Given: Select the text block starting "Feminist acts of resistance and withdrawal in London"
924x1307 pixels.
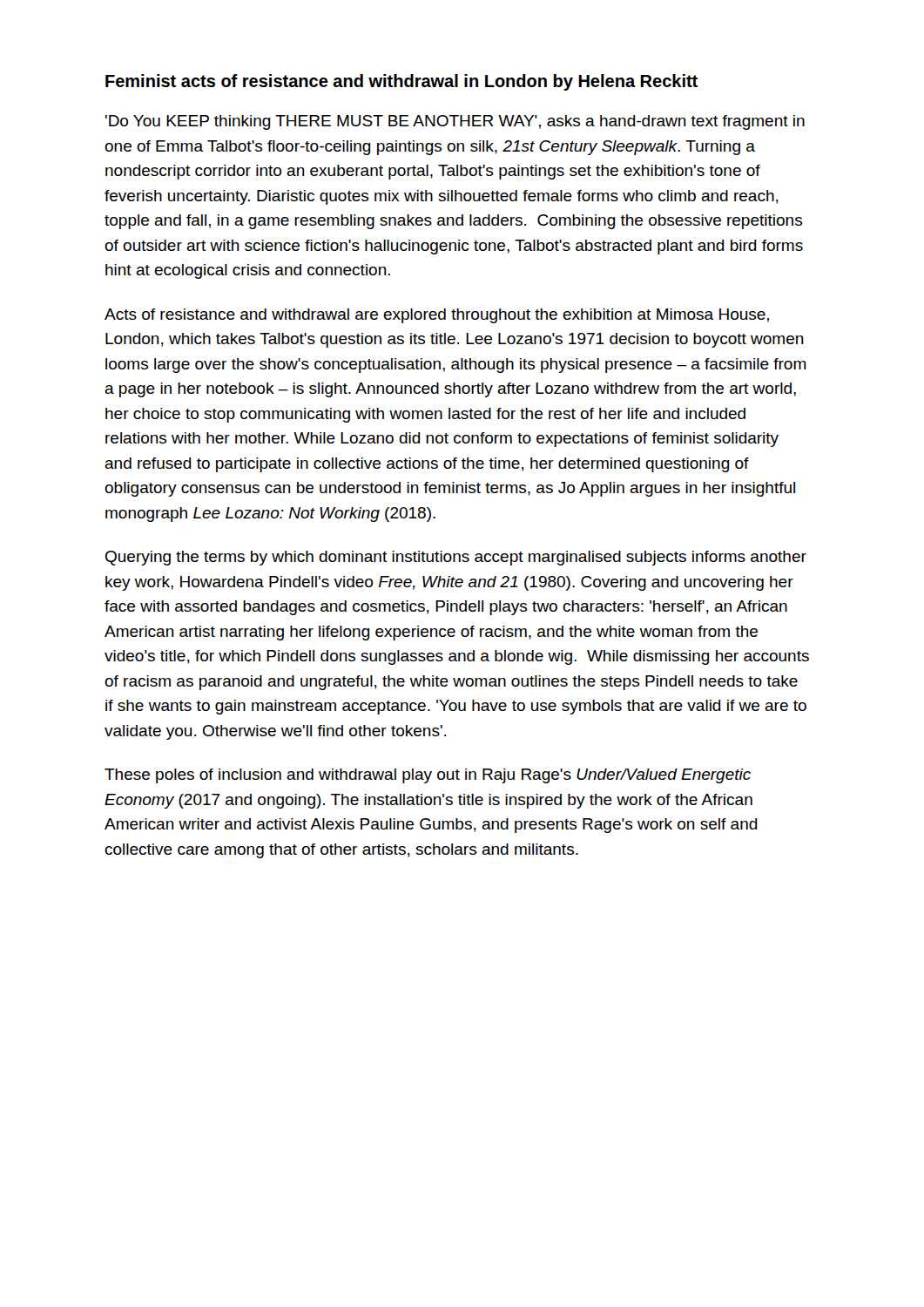Looking at the screenshot, I should 401,81.
